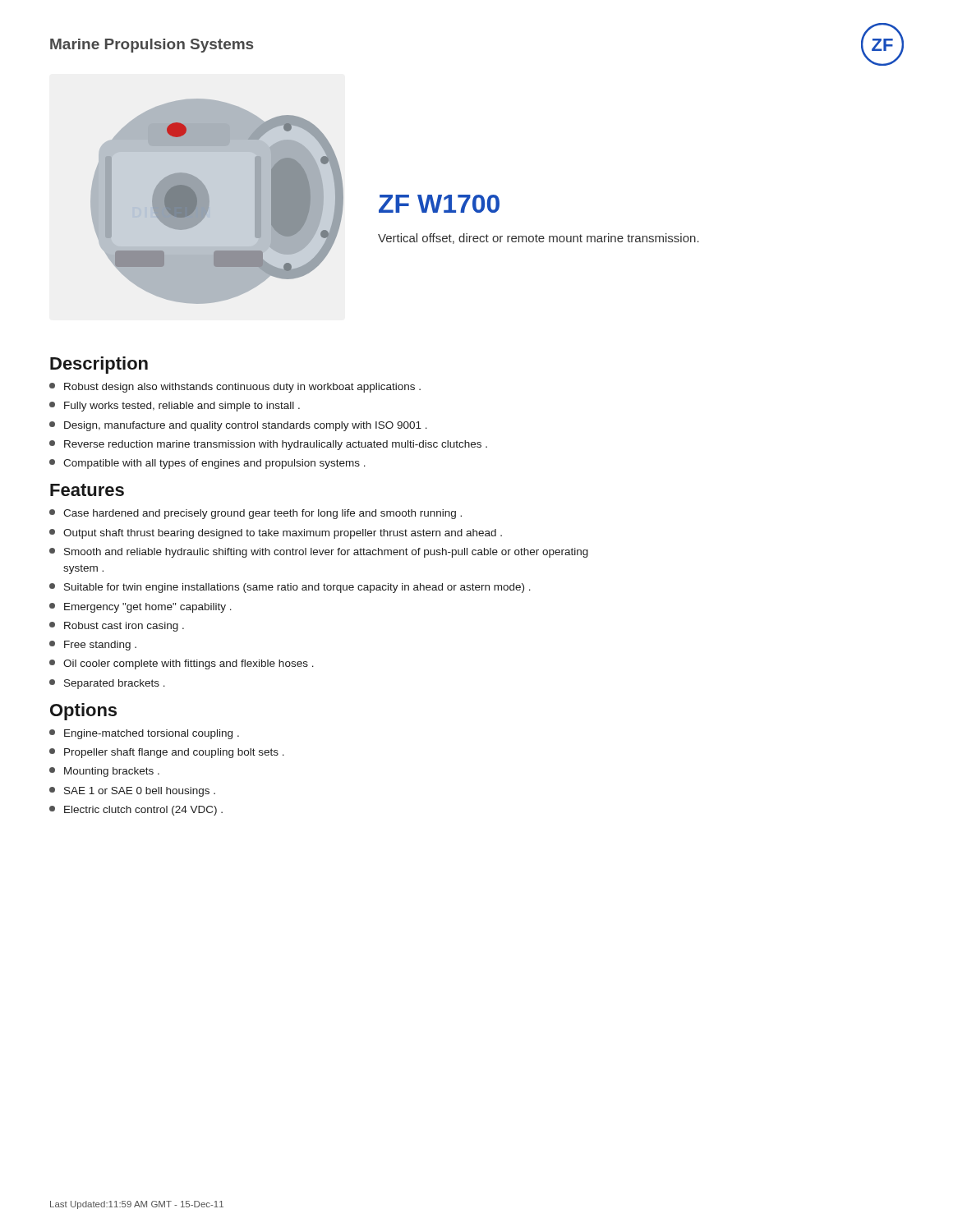
Task: Find the block on this page that starts "Smooth and reliable hydraulic shifting"
Action: tap(319, 560)
